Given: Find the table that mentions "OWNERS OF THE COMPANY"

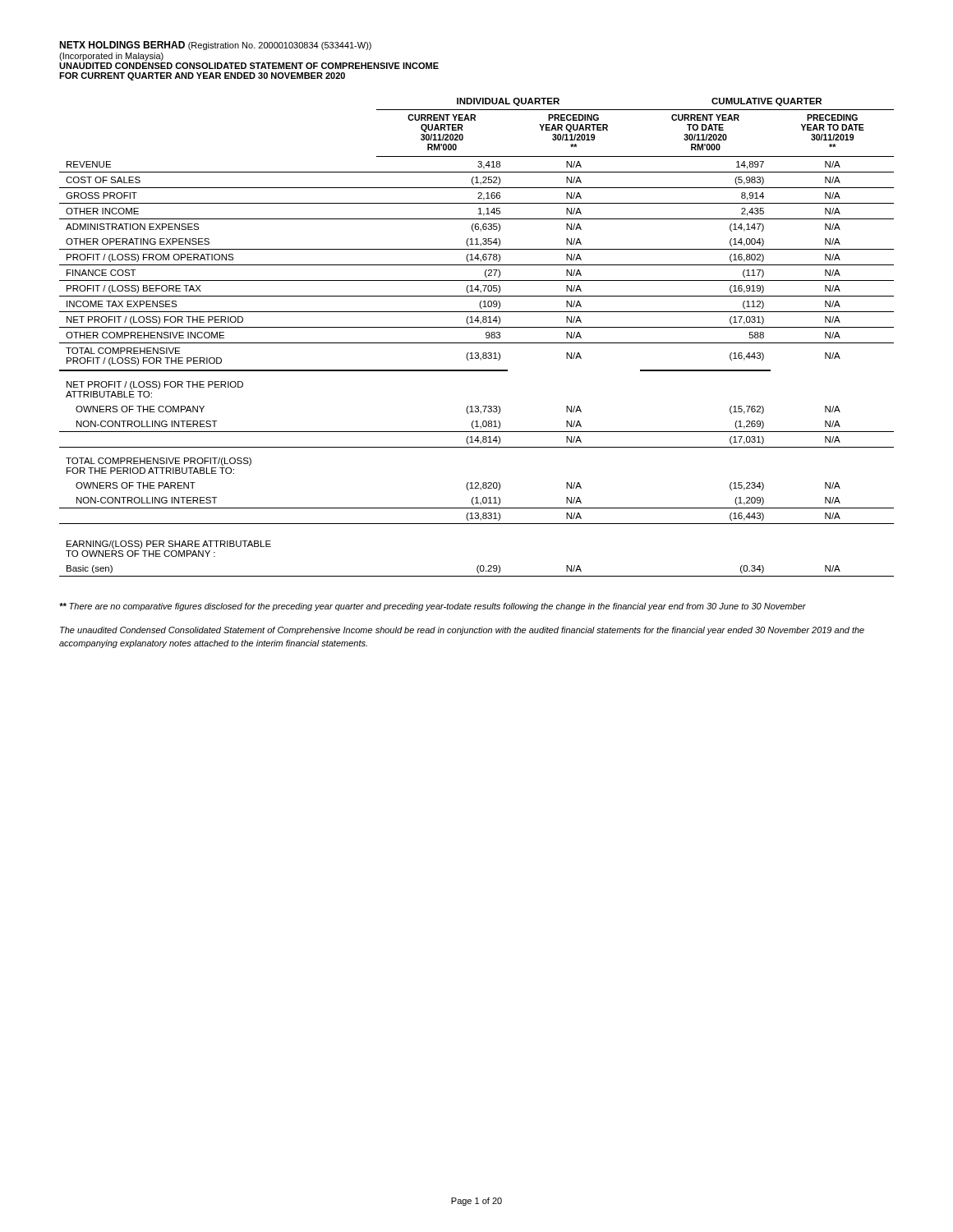Looking at the screenshot, I should click(x=476, y=335).
